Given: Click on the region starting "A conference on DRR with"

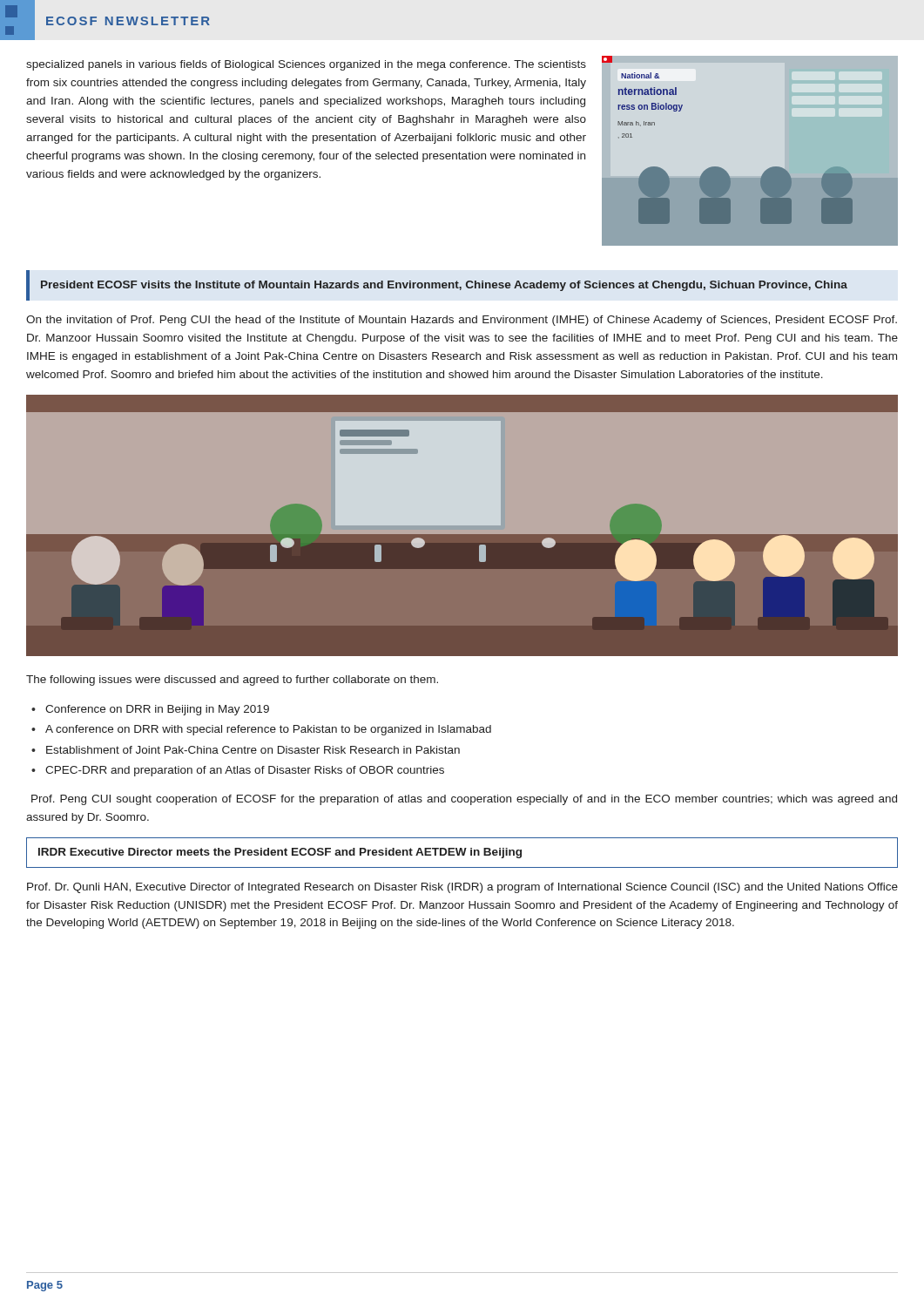Looking at the screenshot, I should (x=268, y=729).
